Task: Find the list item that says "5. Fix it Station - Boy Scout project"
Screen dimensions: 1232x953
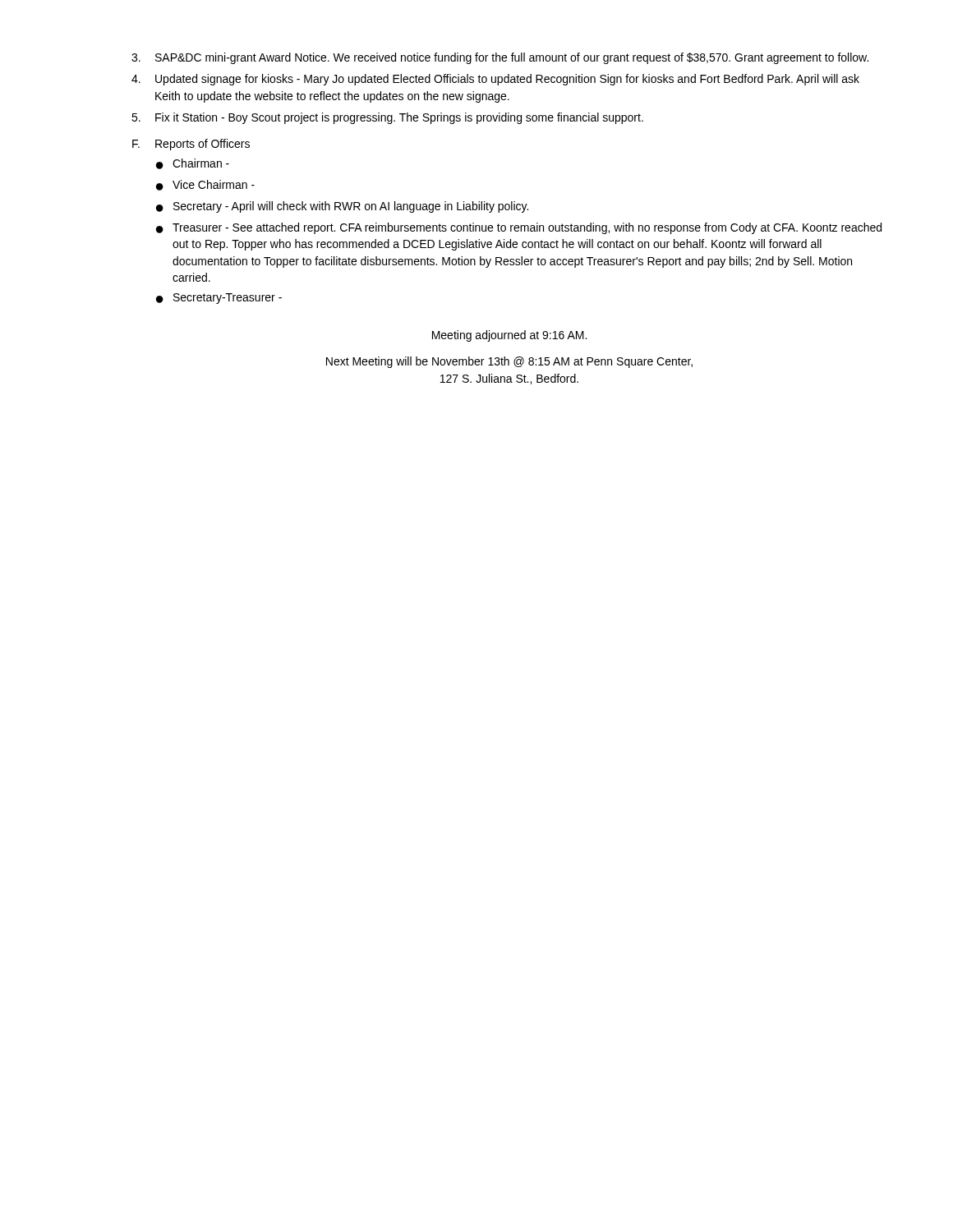Action: (509, 117)
